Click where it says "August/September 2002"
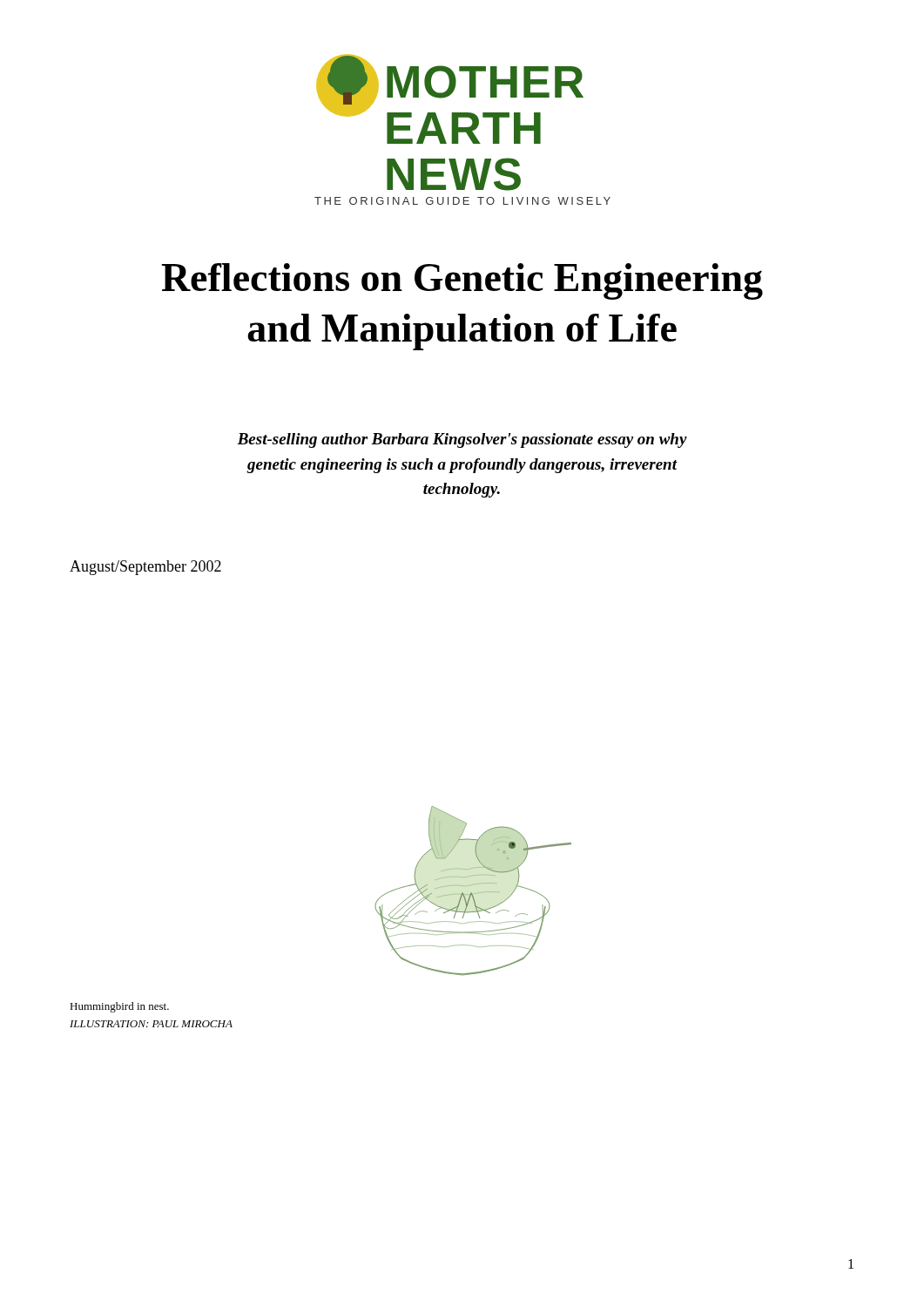 [x=146, y=567]
